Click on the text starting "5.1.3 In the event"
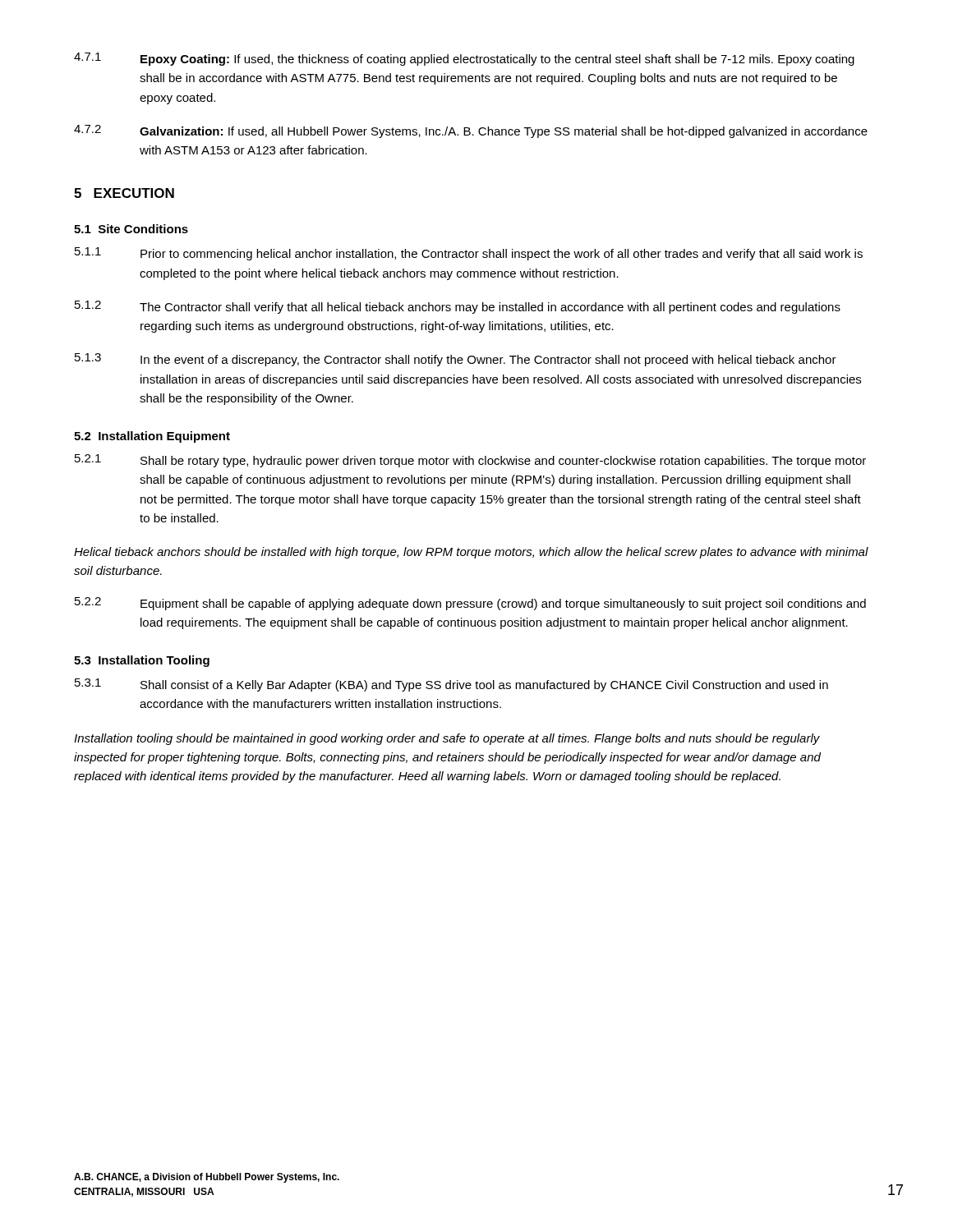Image resolution: width=953 pixels, height=1232 pixels. tap(472, 379)
